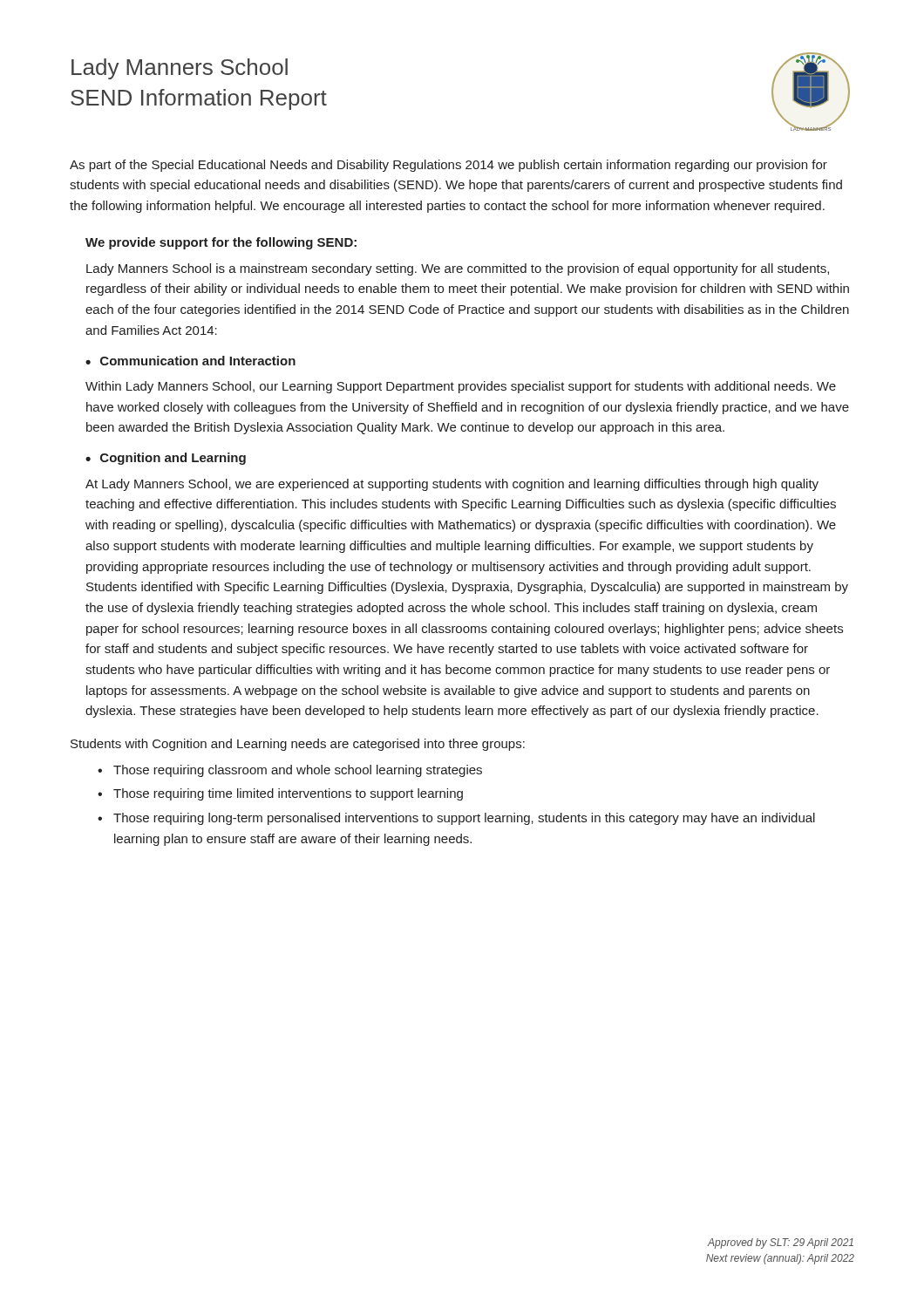
Task: Find the text starting "Those requiring time limited interventions to support learning"
Action: [288, 793]
